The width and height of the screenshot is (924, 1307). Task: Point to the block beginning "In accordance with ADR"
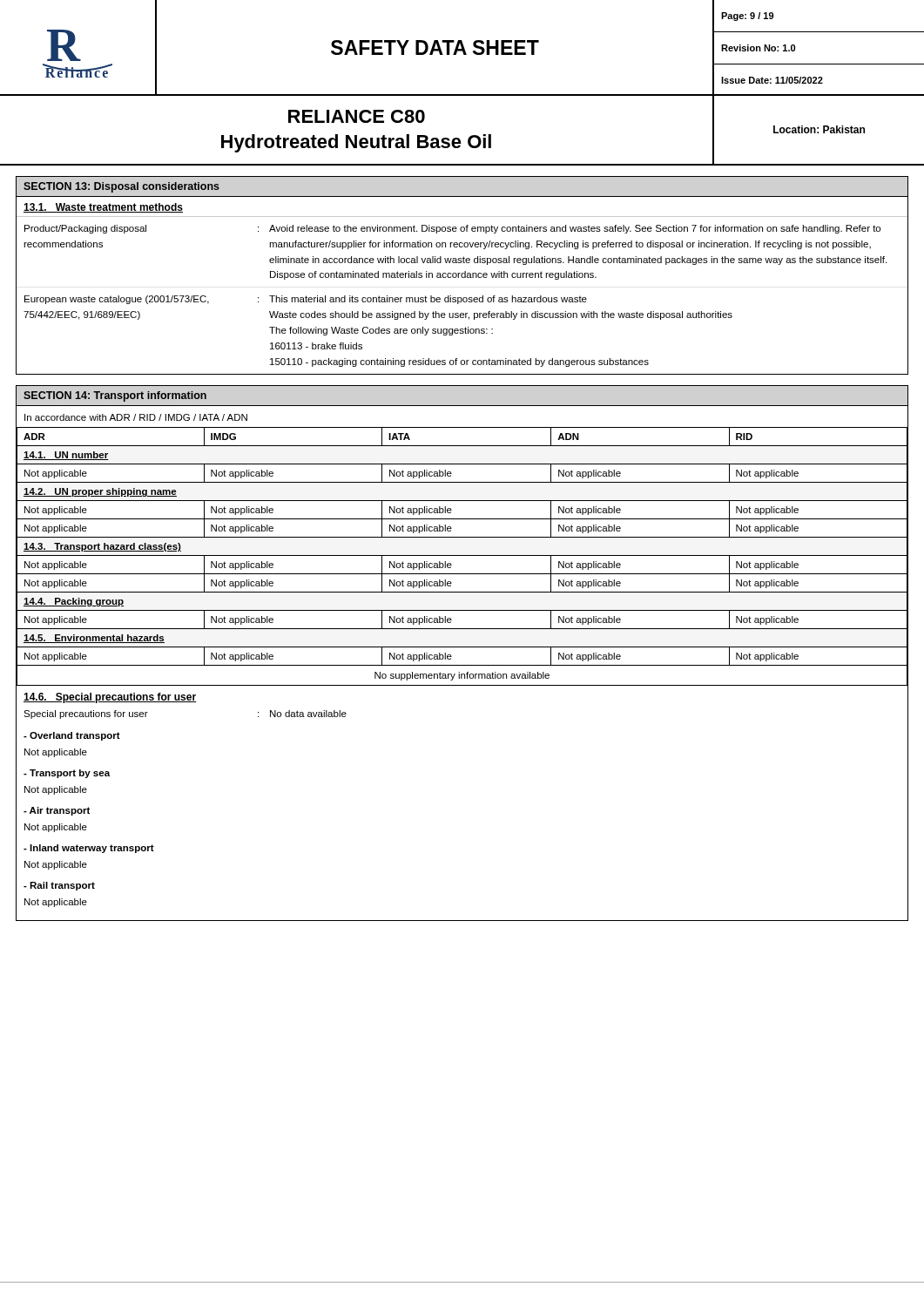(136, 418)
